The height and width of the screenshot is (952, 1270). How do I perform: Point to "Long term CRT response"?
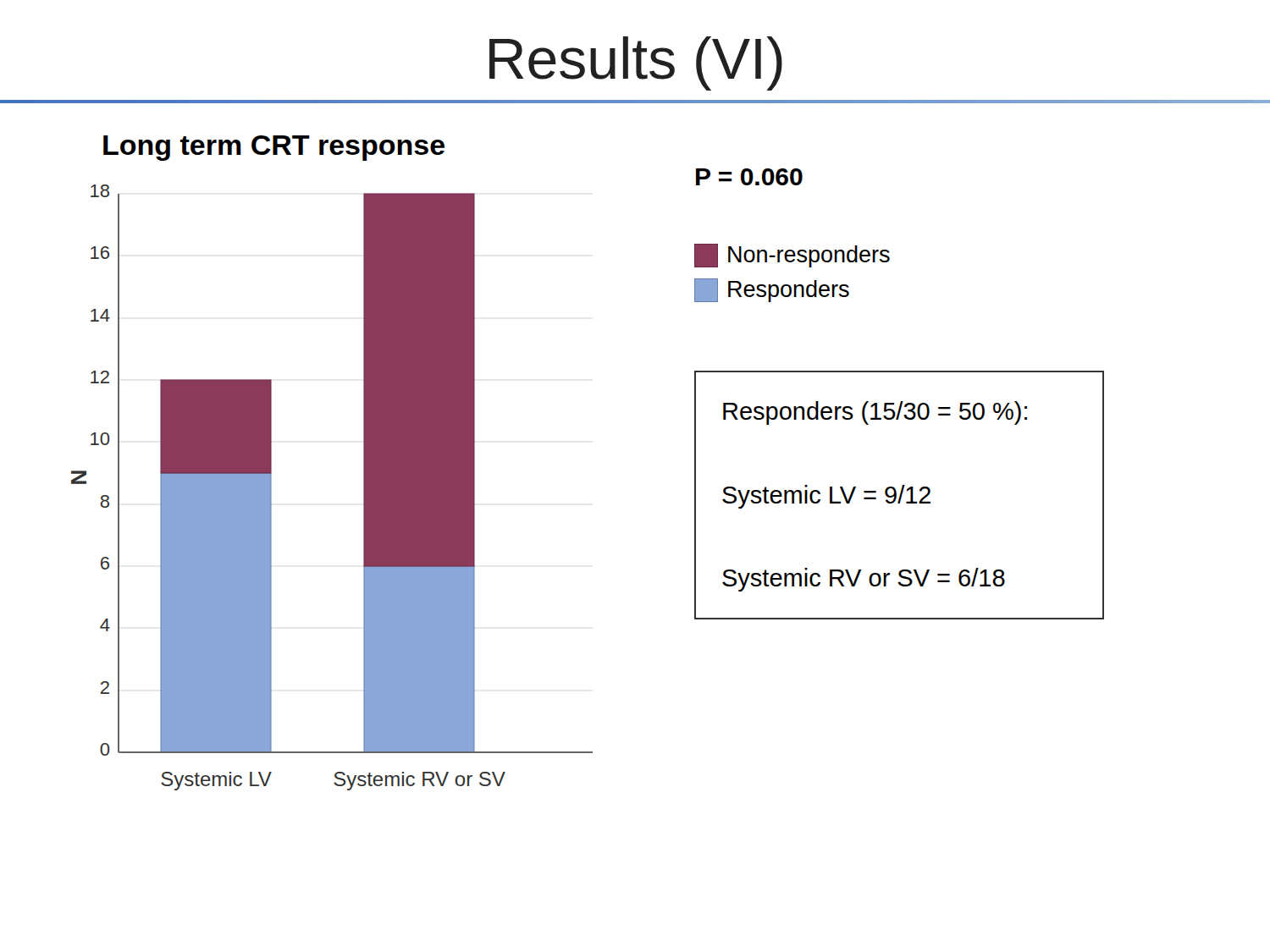pyautogui.click(x=274, y=145)
